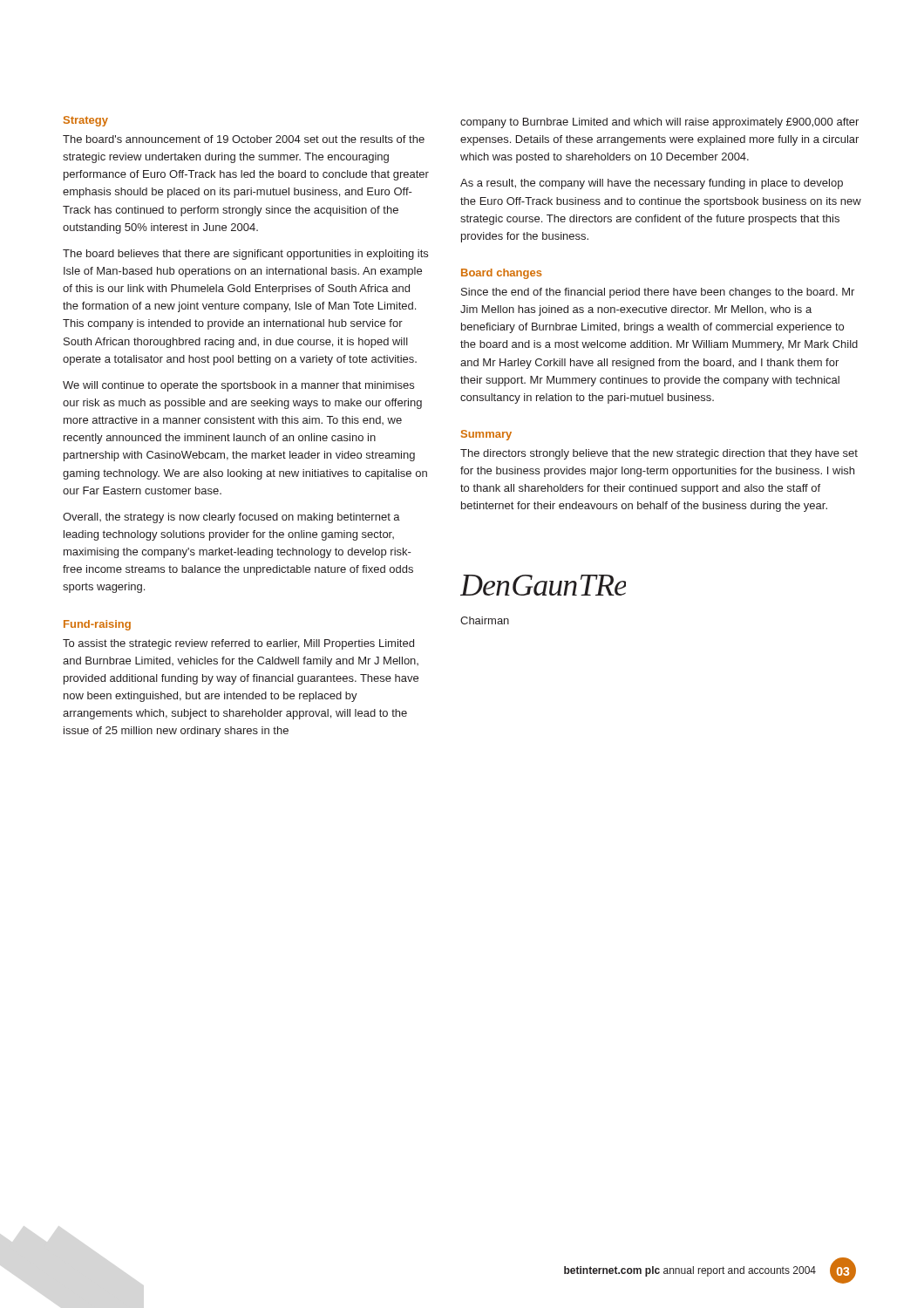Image resolution: width=924 pixels, height=1308 pixels.
Task: Point to the block beginning "The board's announcement of 19 October 2004 set"
Action: click(246, 184)
